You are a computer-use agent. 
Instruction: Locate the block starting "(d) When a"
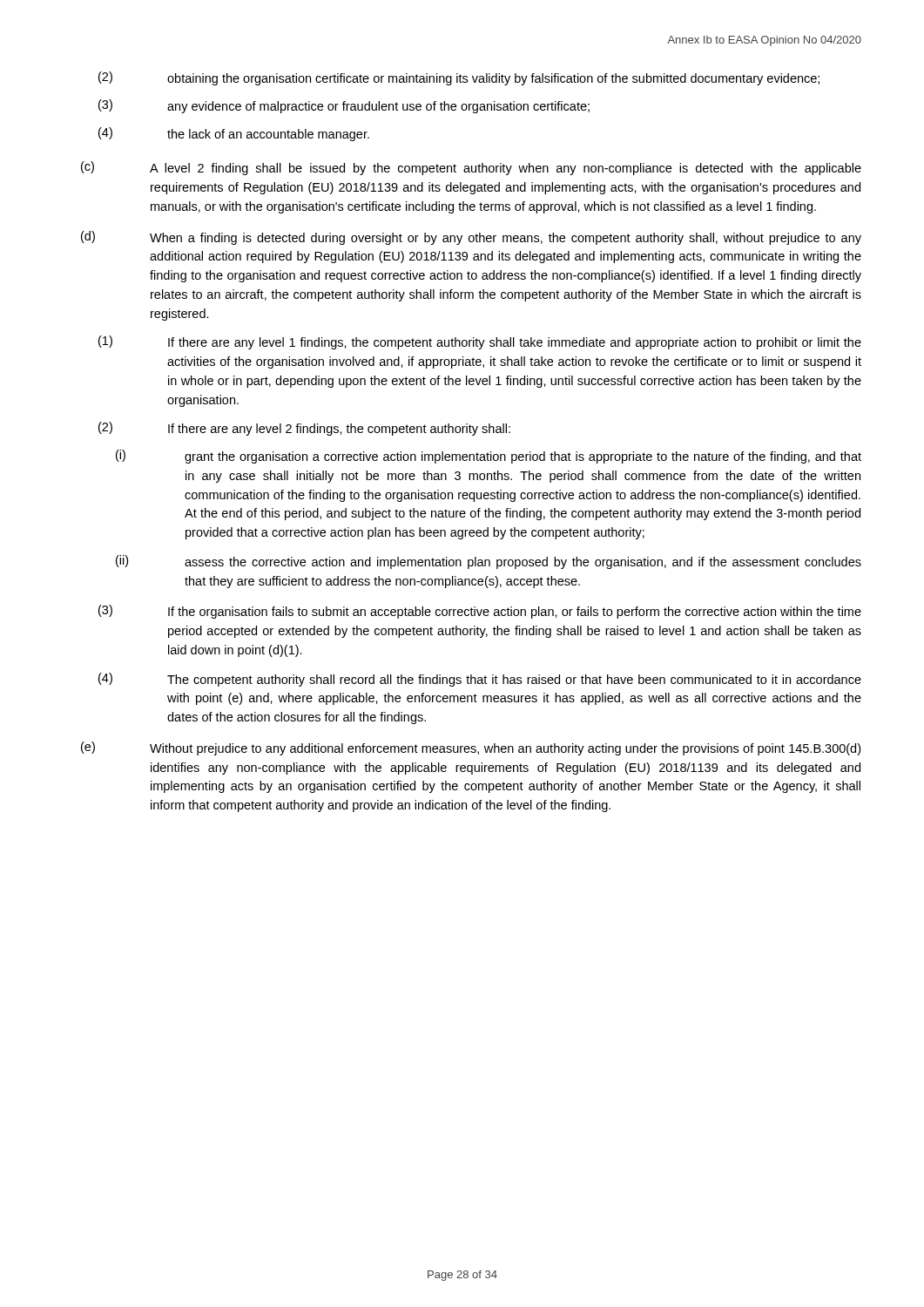pyautogui.click(x=462, y=276)
